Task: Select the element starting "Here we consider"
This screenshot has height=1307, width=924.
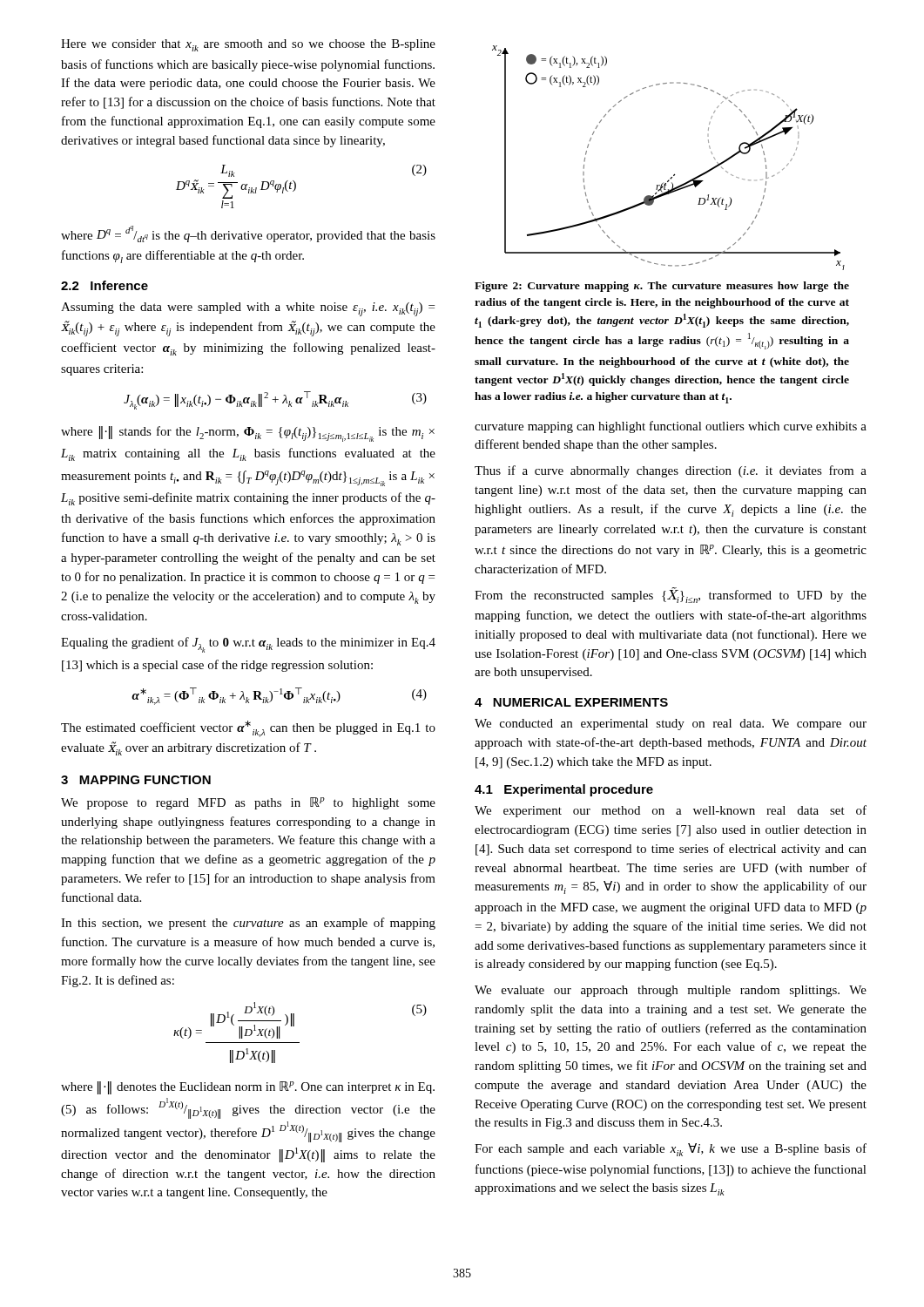Action: [248, 93]
